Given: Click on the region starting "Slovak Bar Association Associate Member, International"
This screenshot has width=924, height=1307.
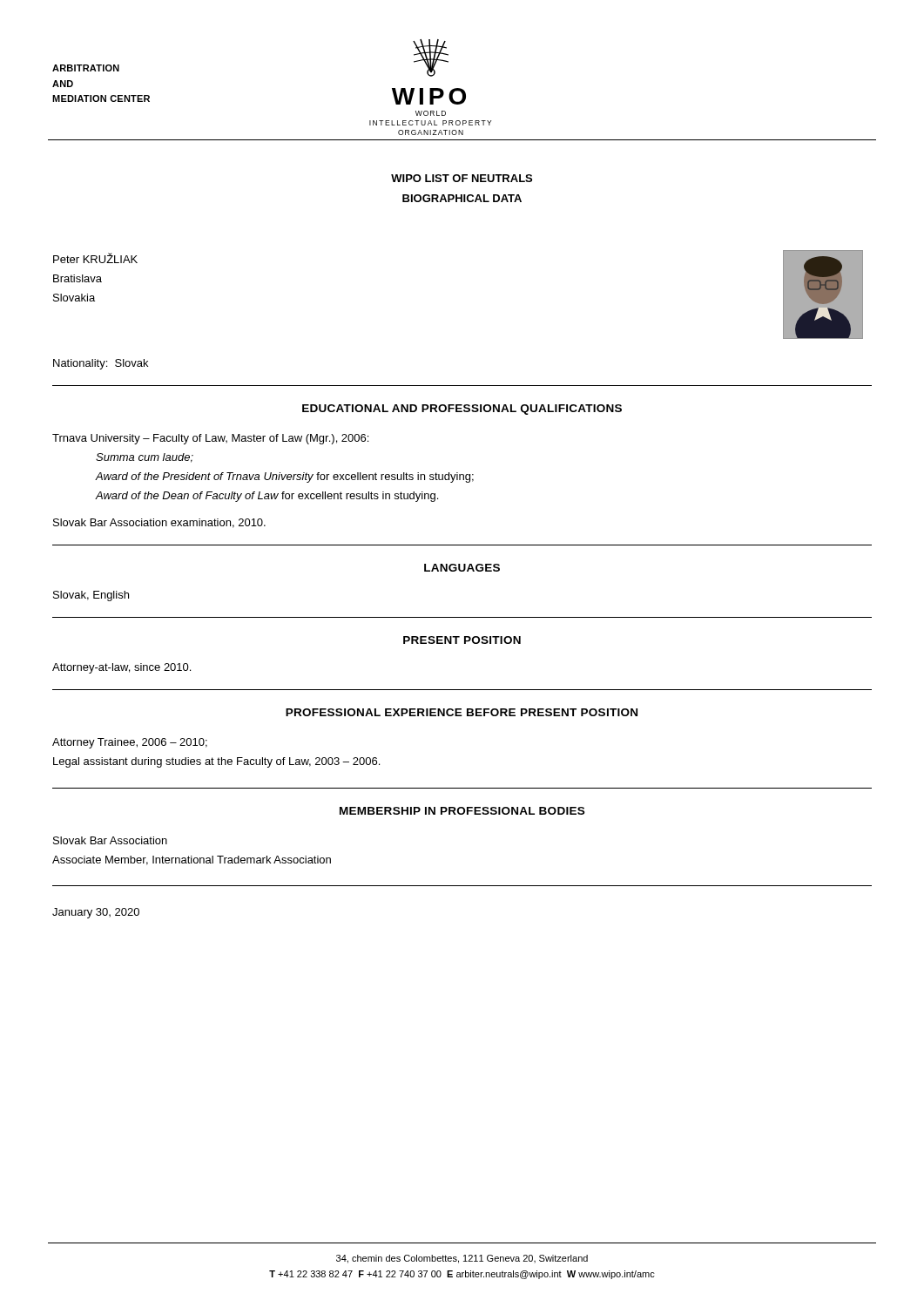Looking at the screenshot, I should pos(192,850).
